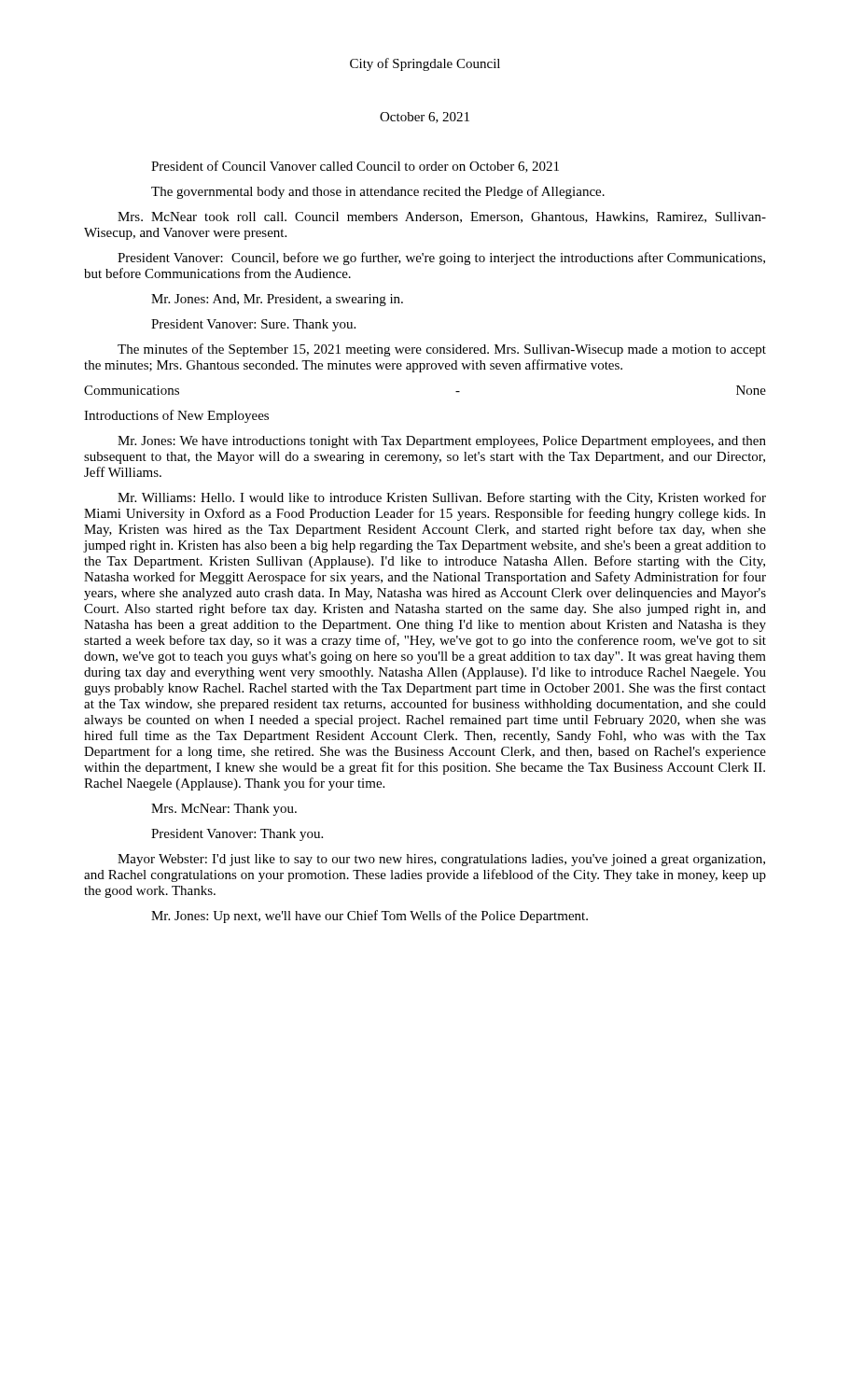
Task: Find the block starting "Mayor Webster: I'd just like"
Action: point(425,875)
